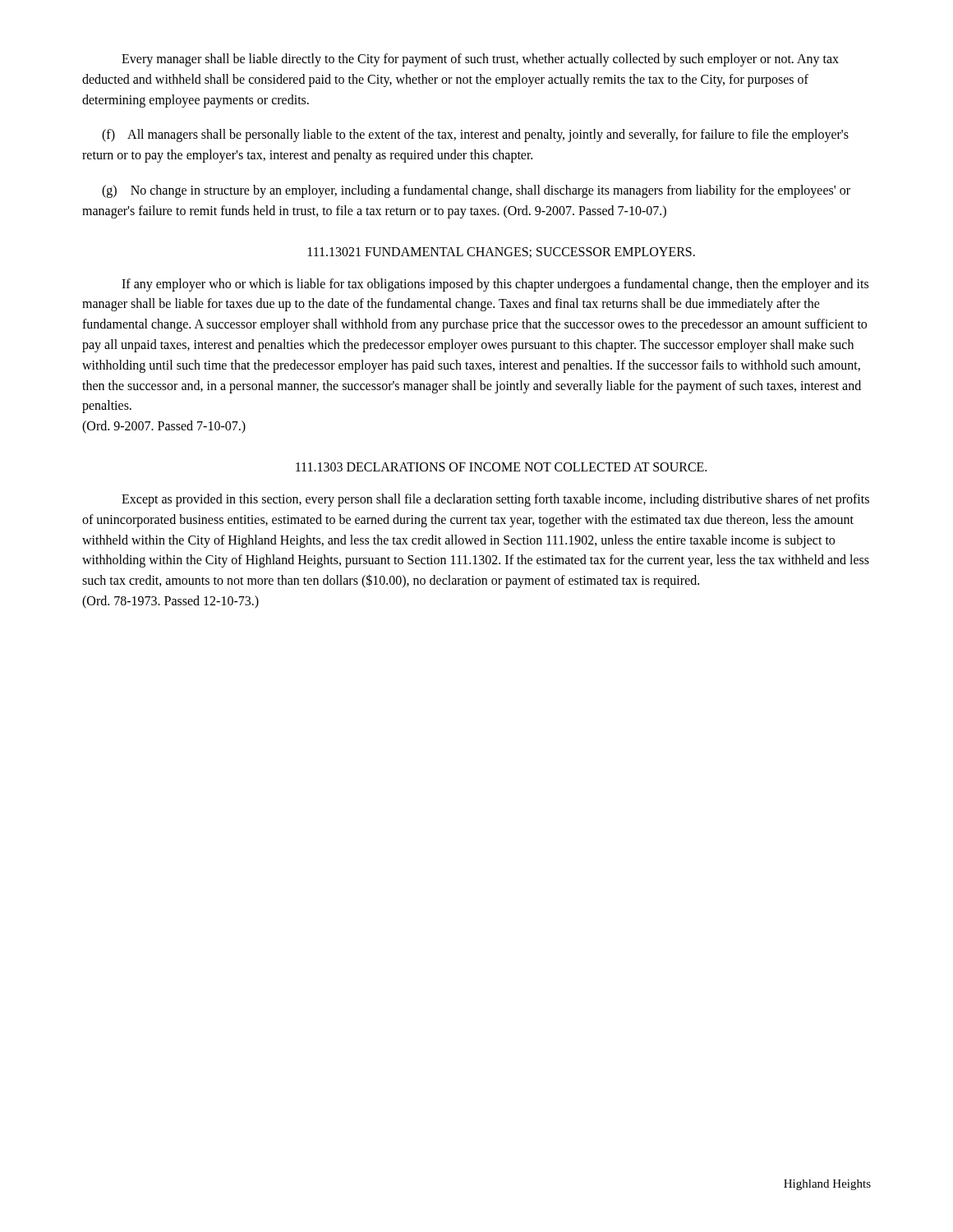The width and height of the screenshot is (953, 1232).
Task: Find the region starting "(f) All managers shall"
Action: pos(465,145)
